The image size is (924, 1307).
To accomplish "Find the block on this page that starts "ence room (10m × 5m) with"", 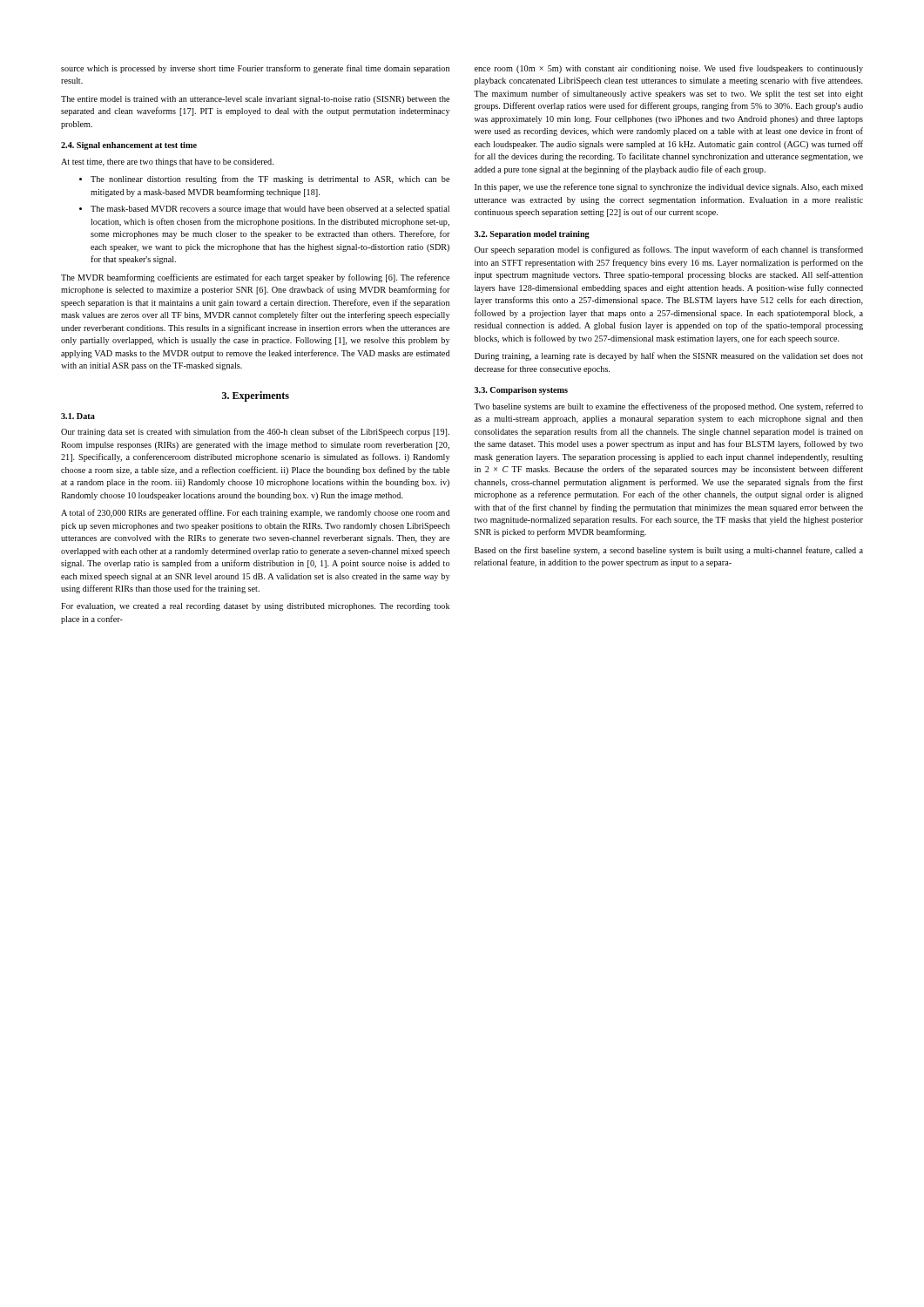I will coord(669,141).
